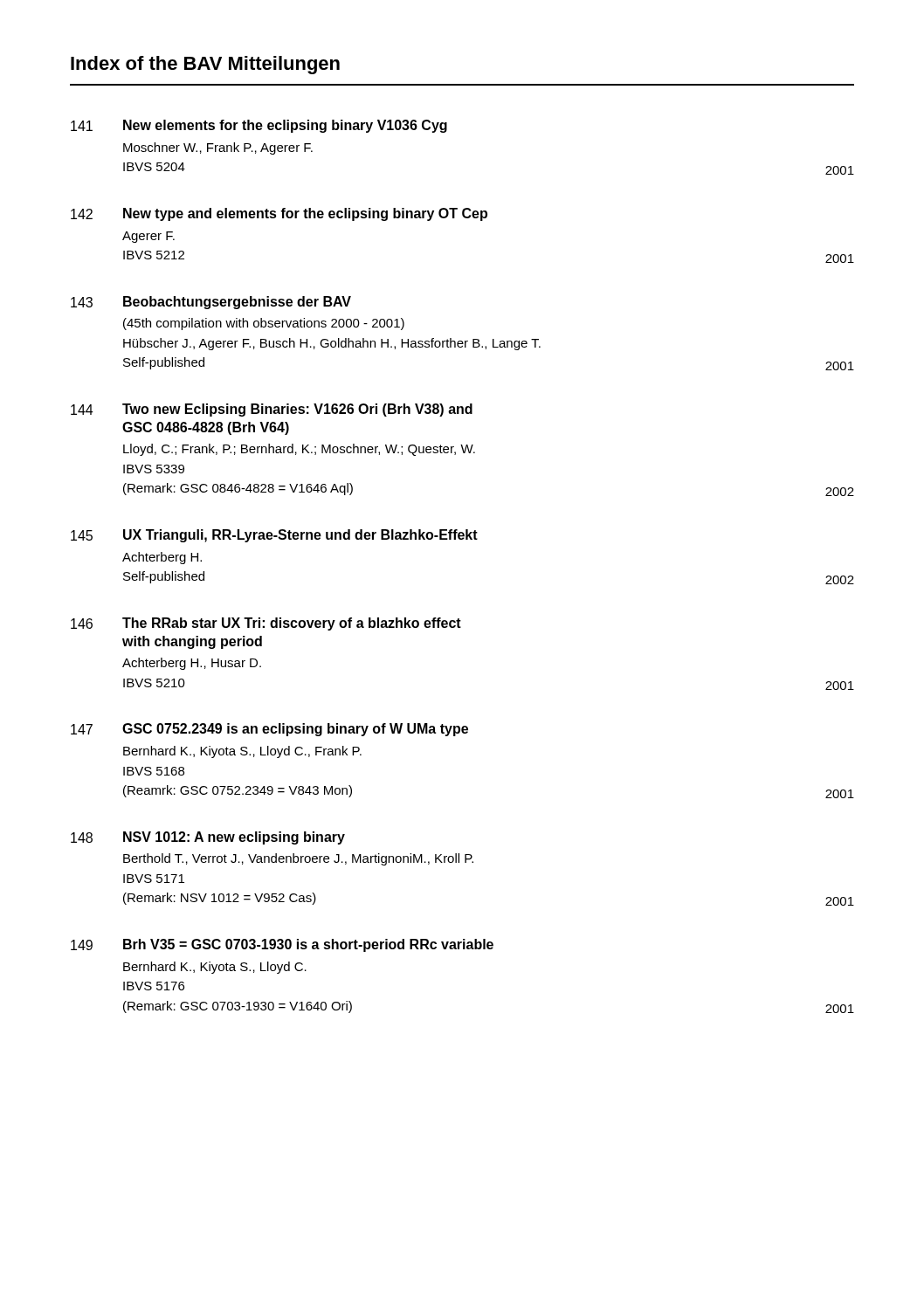Click on the list item with the text "141 New elements for the"
Image resolution: width=924 pixels, height=1310 pixels.
[x=259, y=126]
